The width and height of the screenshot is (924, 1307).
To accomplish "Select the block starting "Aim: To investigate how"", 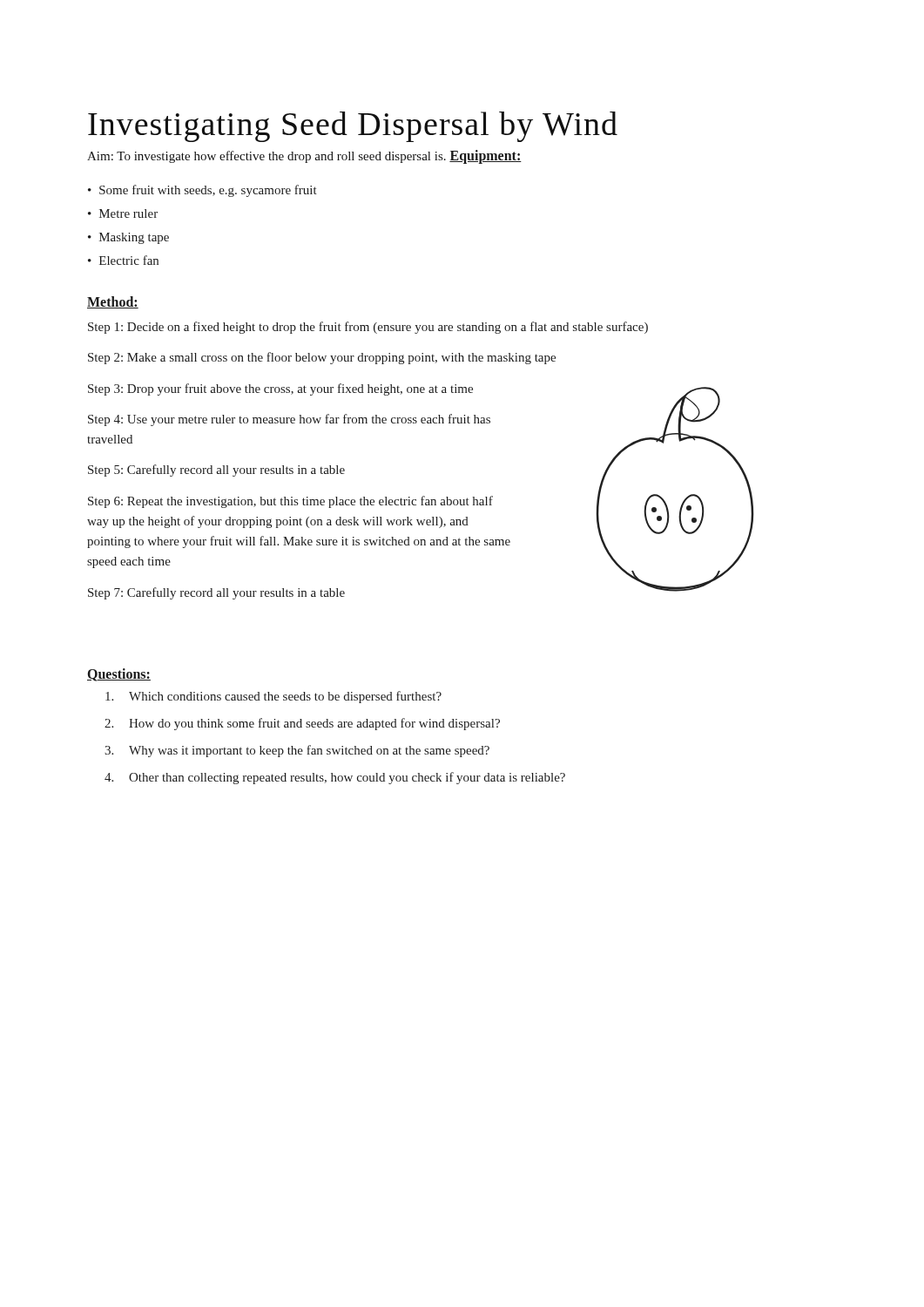I will tap(267, 156).
